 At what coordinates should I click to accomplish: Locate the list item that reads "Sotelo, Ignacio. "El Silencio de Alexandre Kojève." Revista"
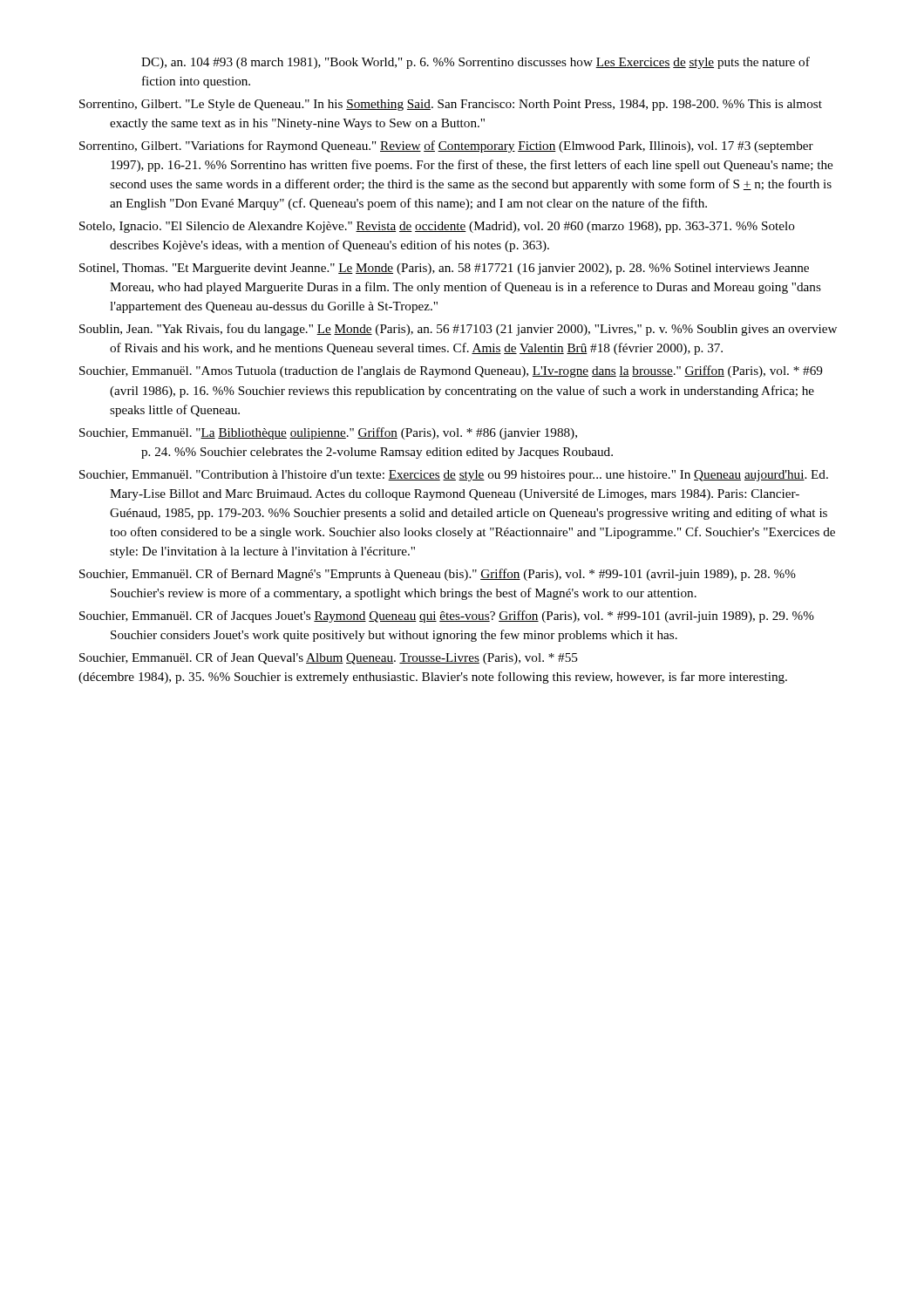437,235
